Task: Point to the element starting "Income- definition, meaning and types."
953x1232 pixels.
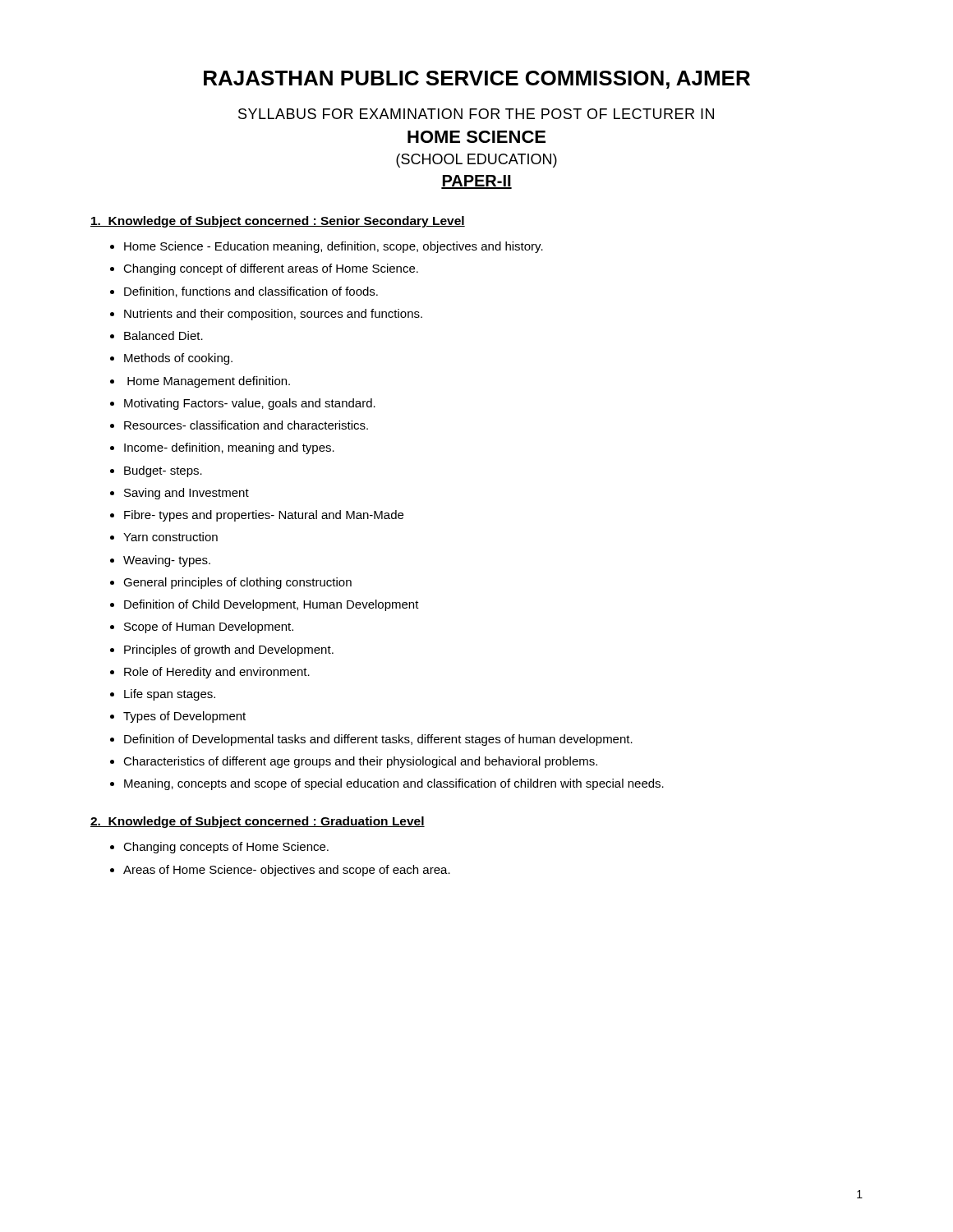Action: click(x=229, y=447)
